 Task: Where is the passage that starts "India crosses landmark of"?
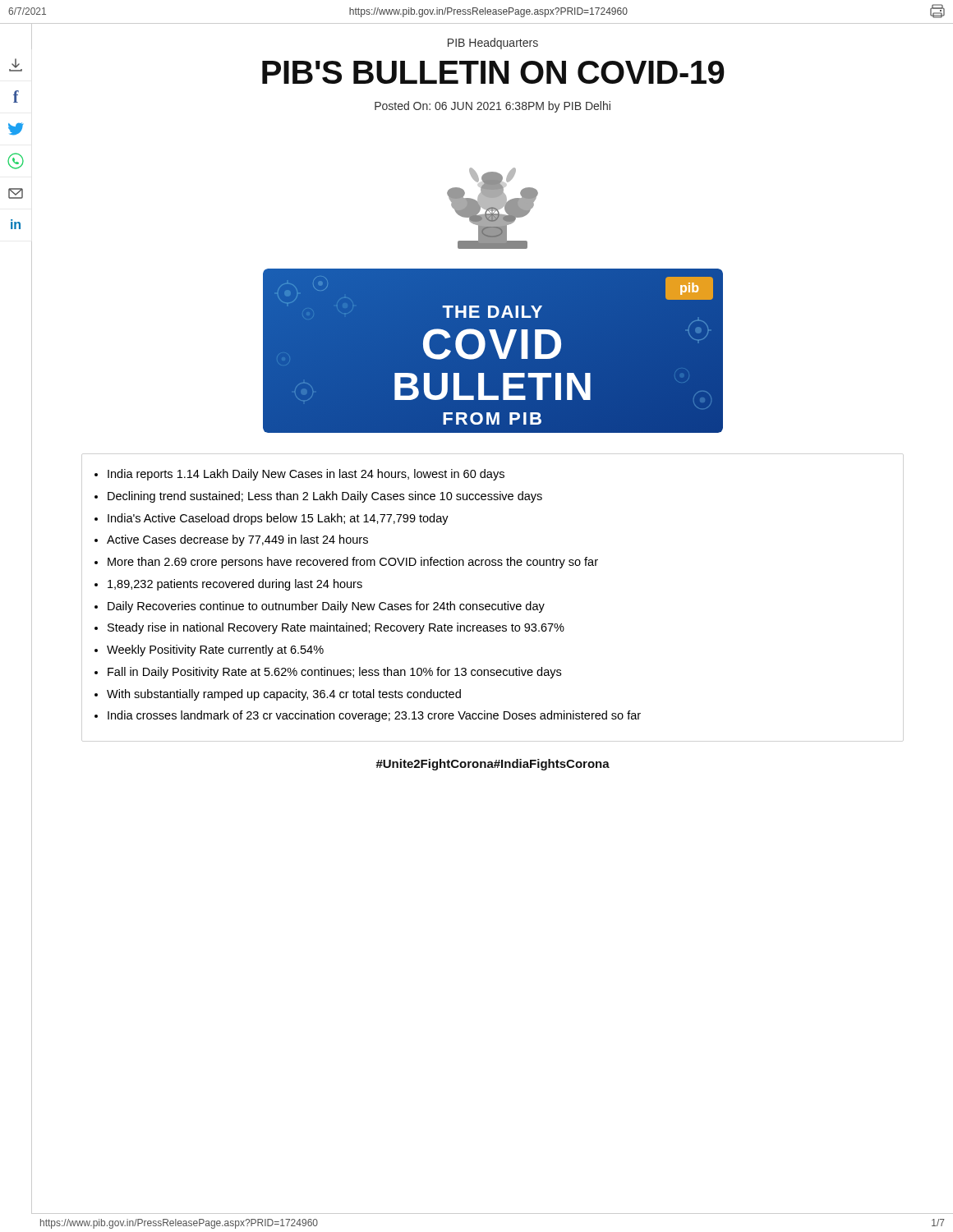374,716
